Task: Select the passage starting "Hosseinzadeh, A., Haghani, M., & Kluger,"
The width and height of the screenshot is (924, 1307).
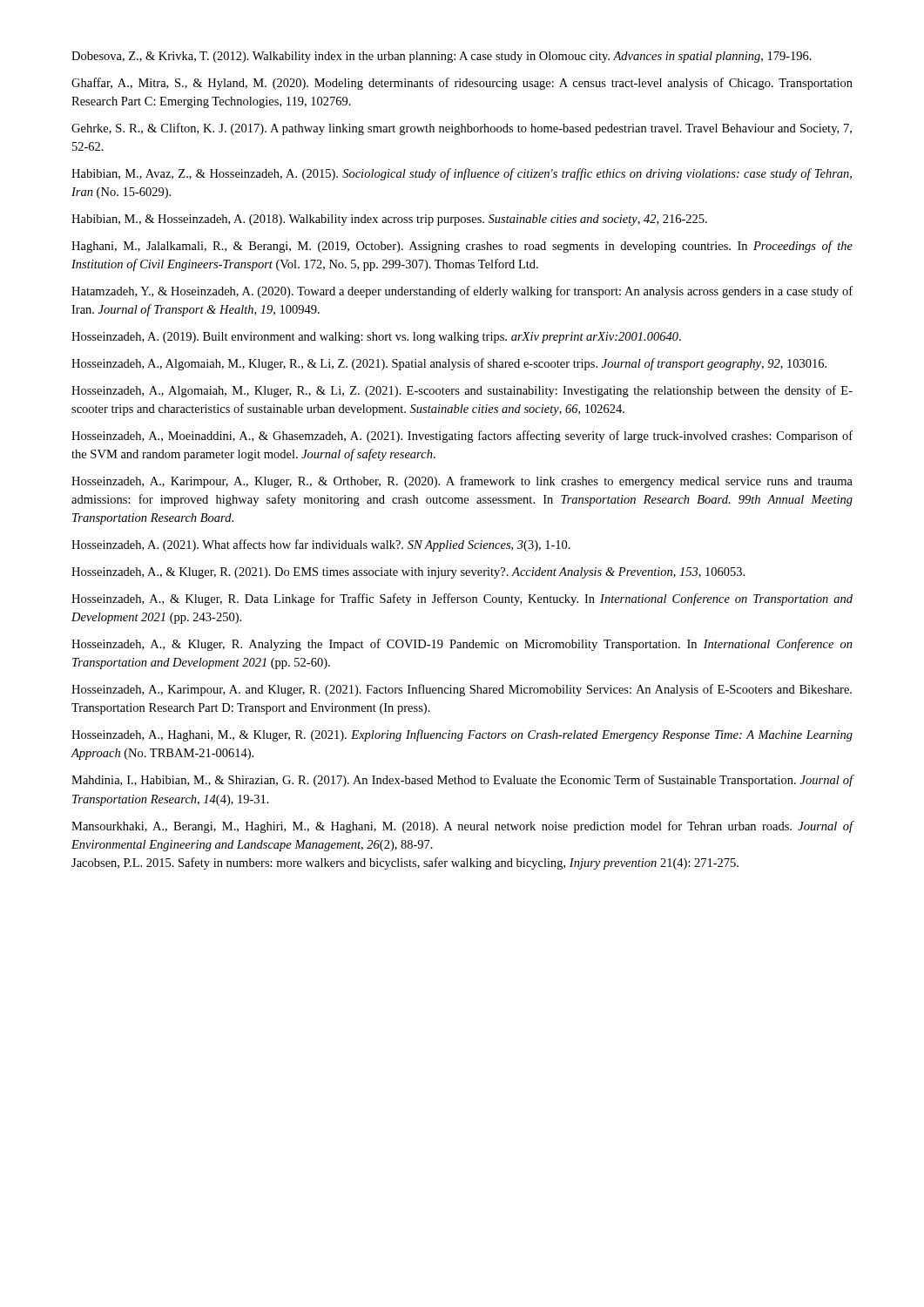Action: tap(462, 744)
